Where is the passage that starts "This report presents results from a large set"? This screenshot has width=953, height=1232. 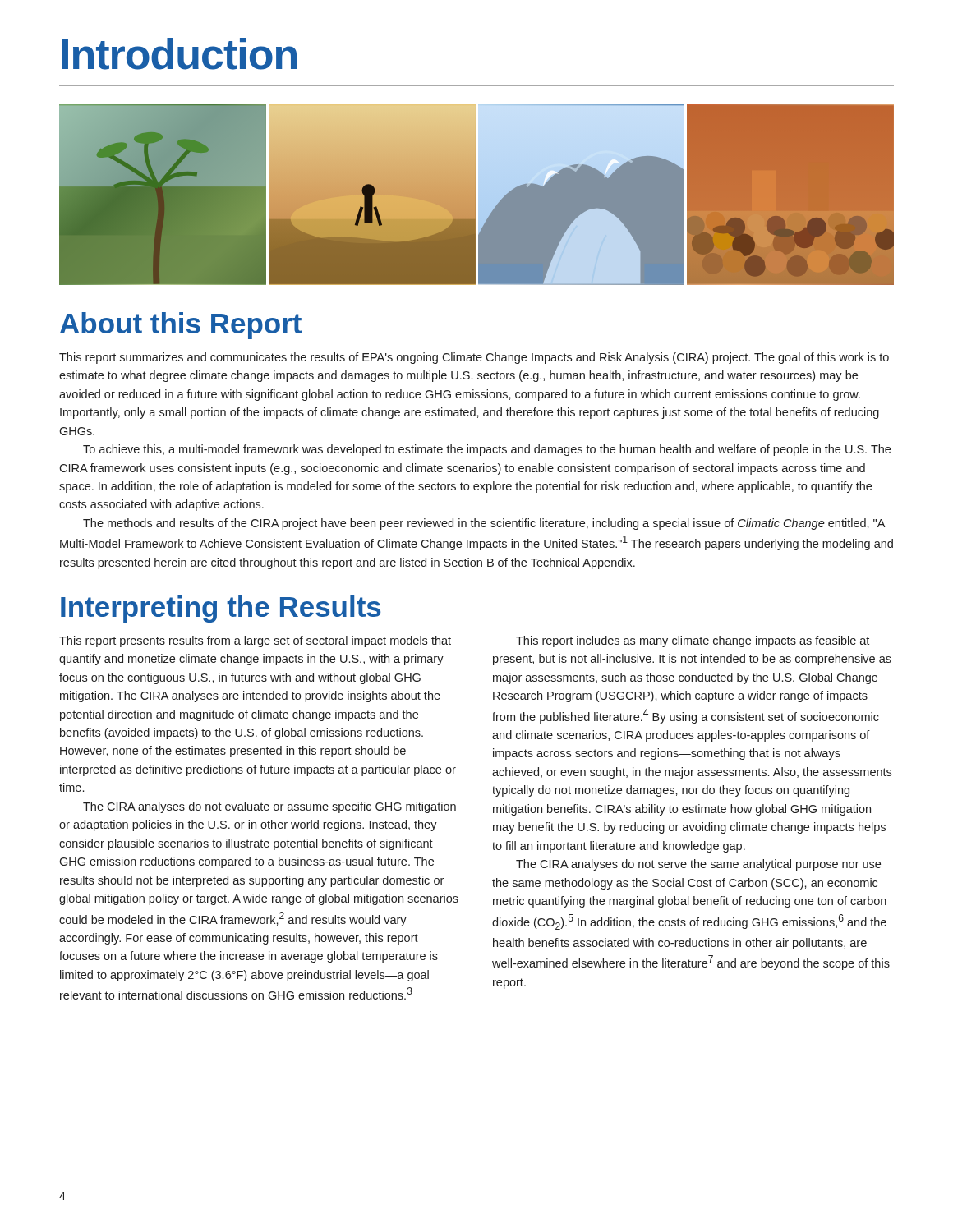click(x=260, y=818)
